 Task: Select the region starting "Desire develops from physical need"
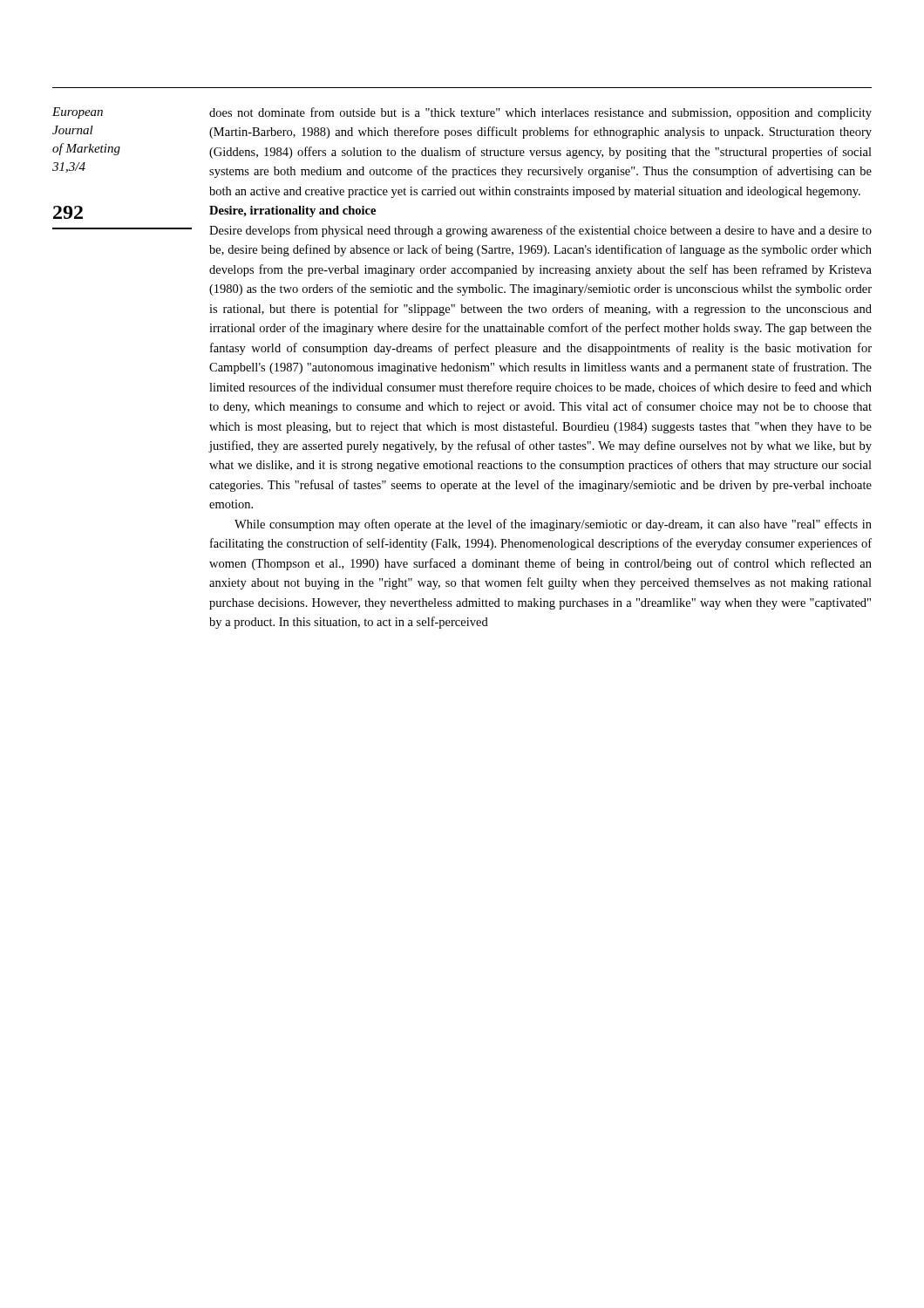(540, 367)
